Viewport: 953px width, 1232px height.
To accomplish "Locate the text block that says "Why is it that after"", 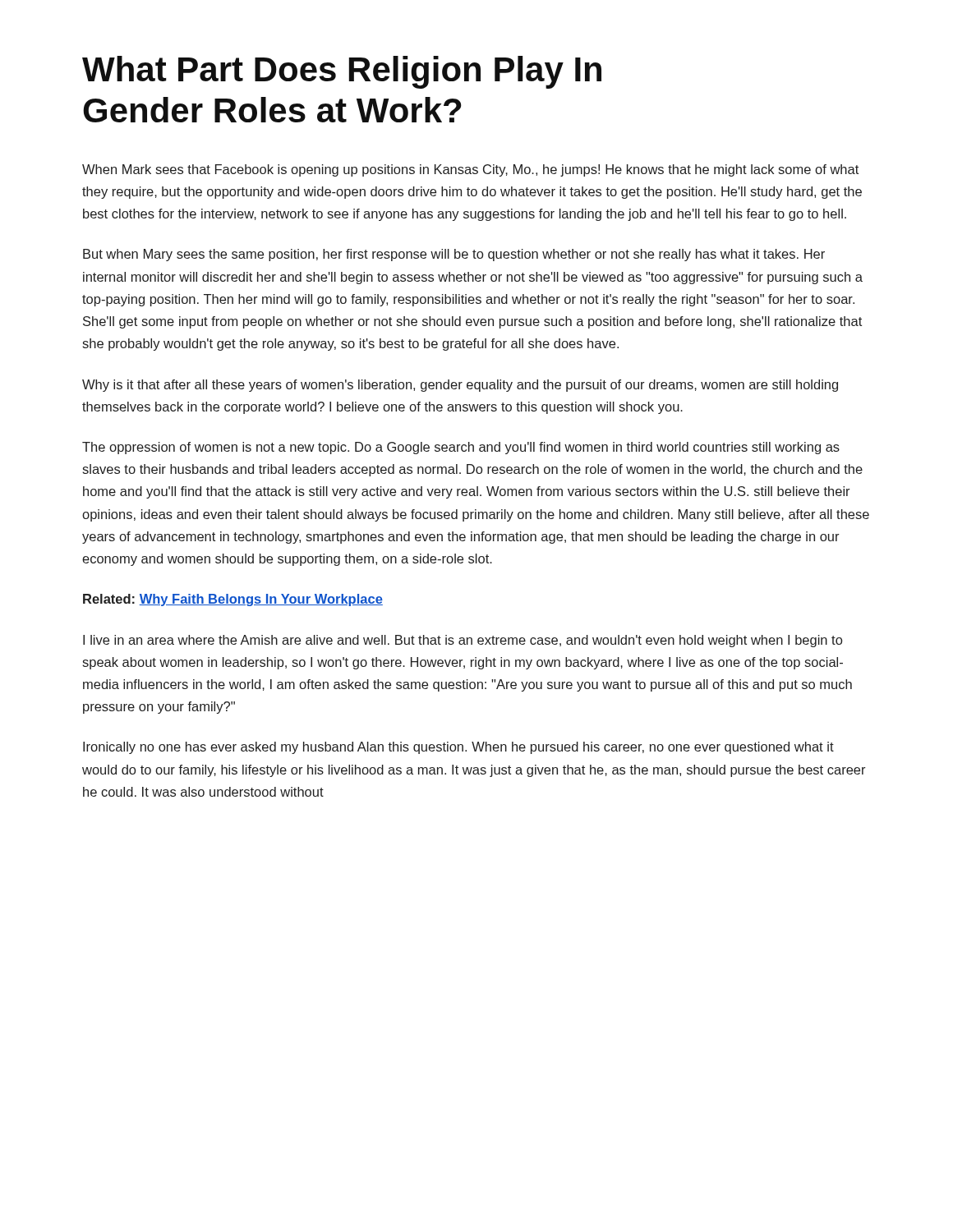I will [461, 395].
